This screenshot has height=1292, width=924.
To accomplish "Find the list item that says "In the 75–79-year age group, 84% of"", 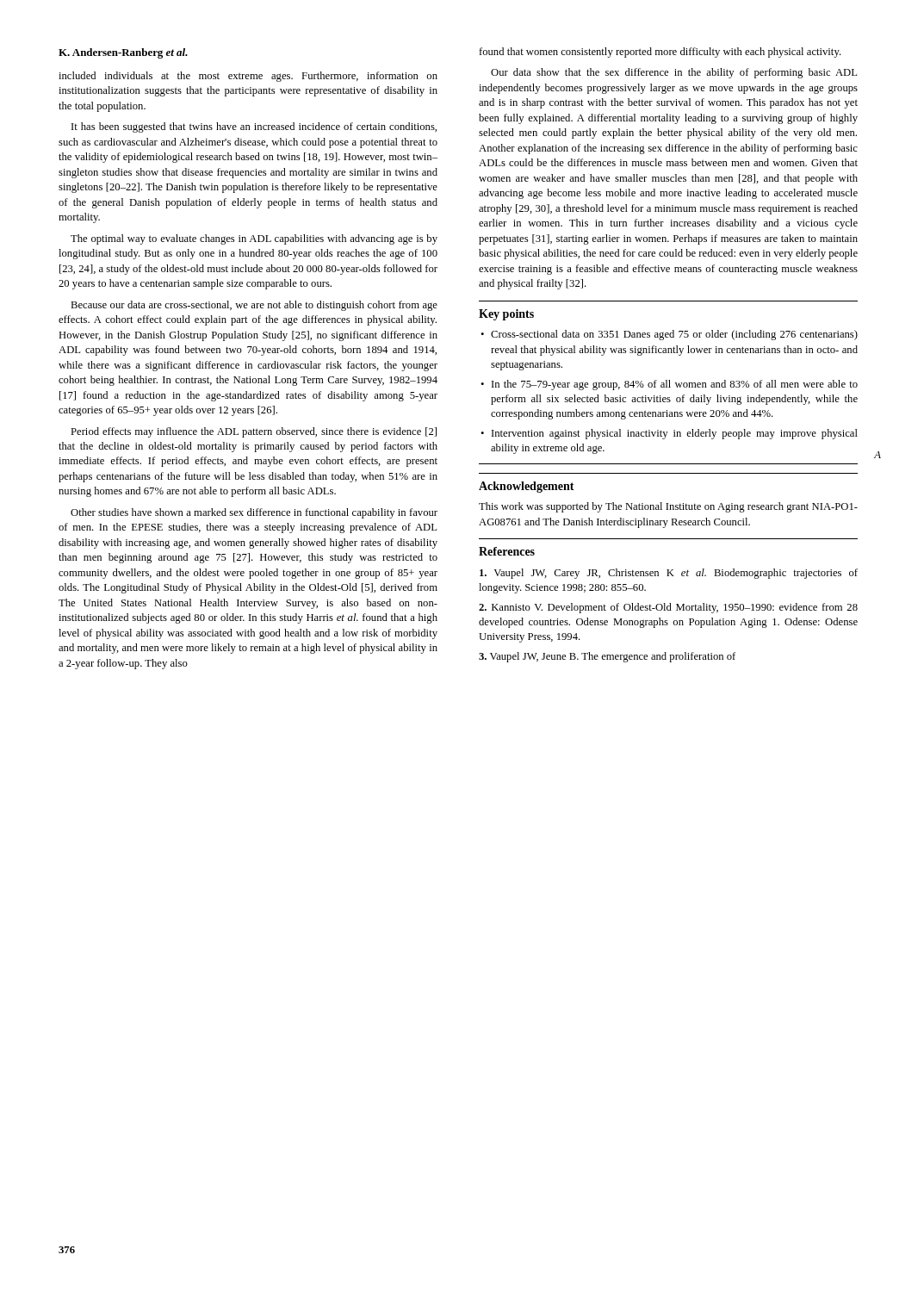I will [x=674, y=399].
